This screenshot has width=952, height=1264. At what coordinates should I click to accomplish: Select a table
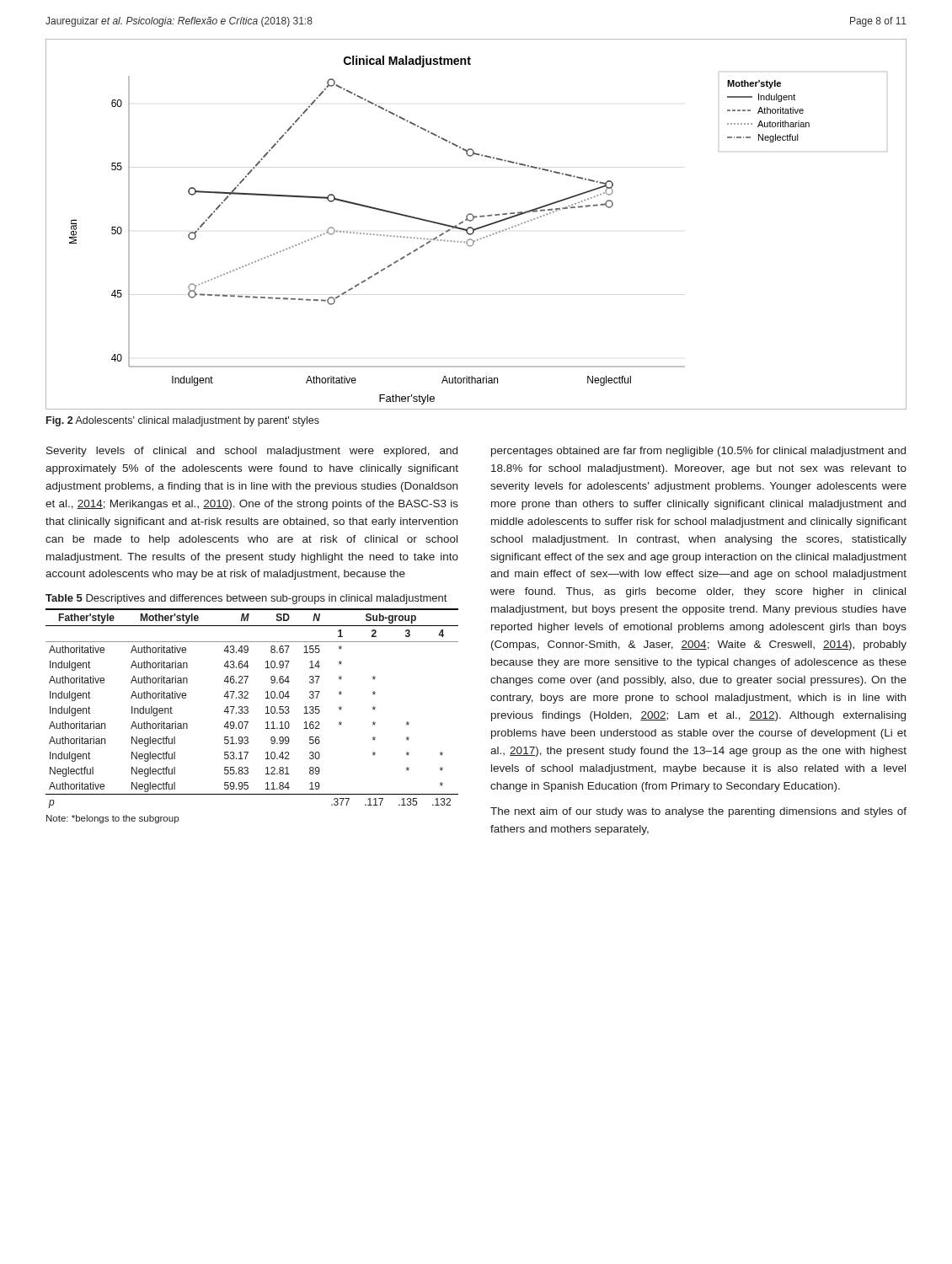pos(252,708)
